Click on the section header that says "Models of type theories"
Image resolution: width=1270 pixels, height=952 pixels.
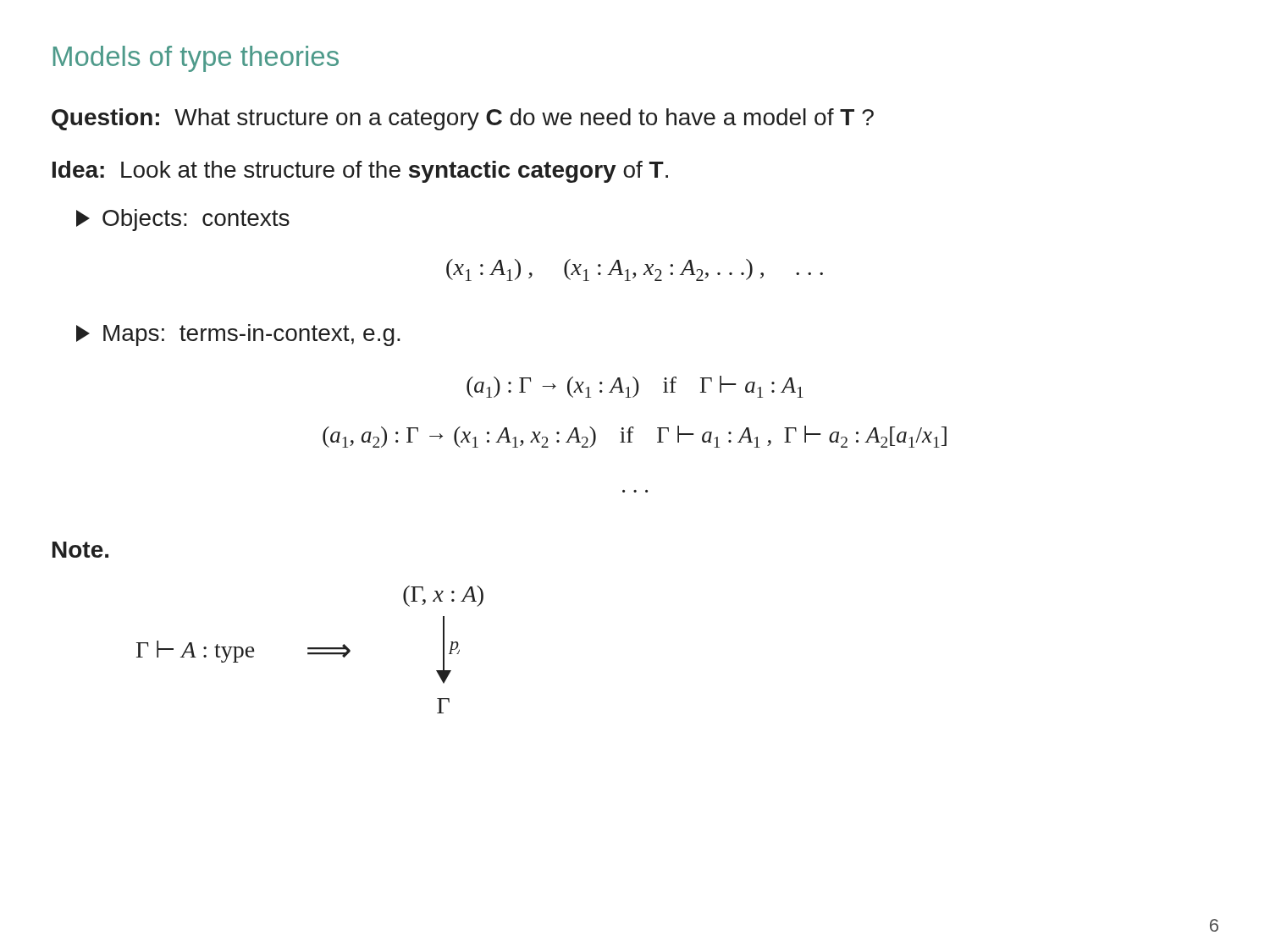[x=195, y=56]
